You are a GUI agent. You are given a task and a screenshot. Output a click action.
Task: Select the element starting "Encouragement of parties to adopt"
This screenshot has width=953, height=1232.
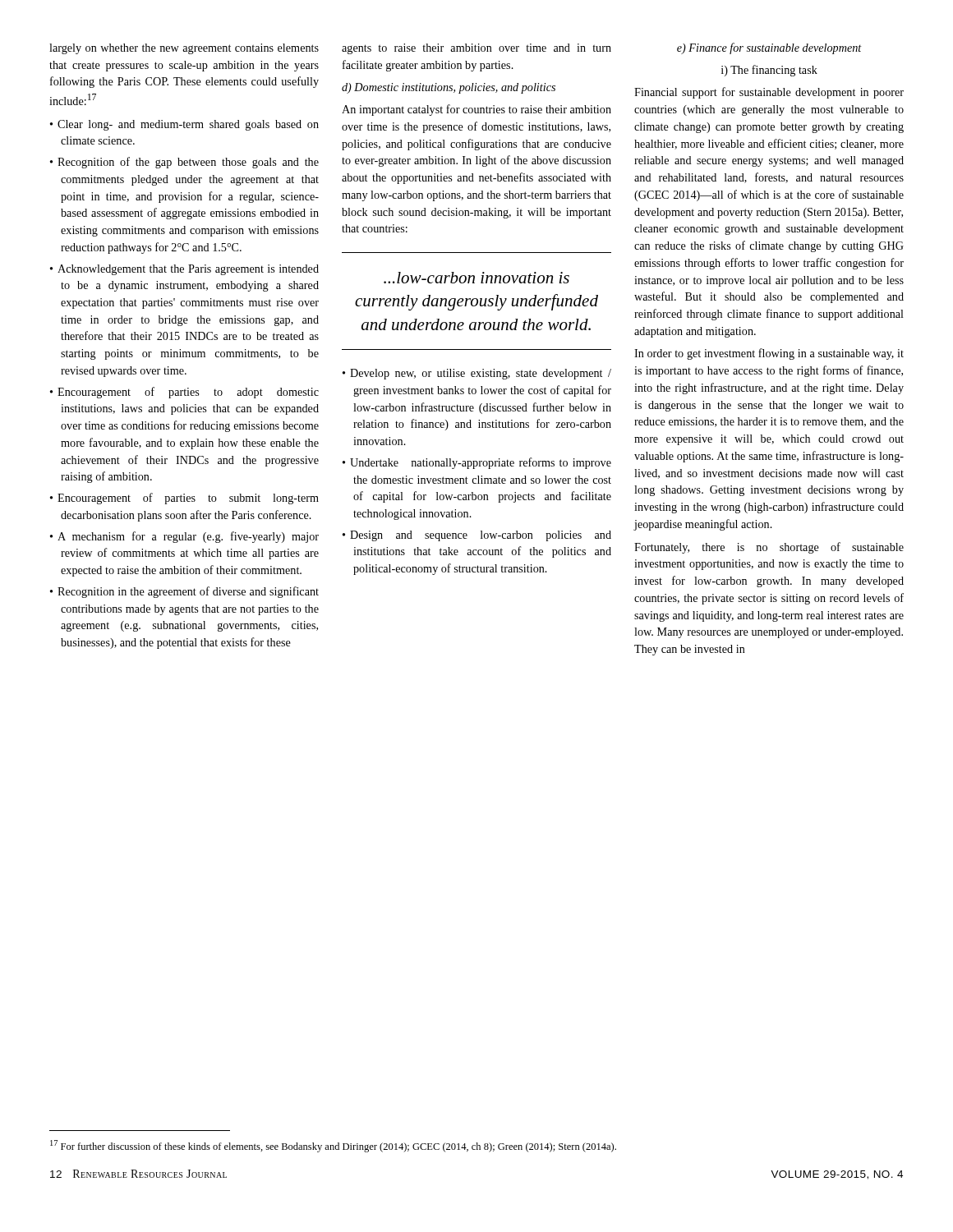(x=188, y=434)
